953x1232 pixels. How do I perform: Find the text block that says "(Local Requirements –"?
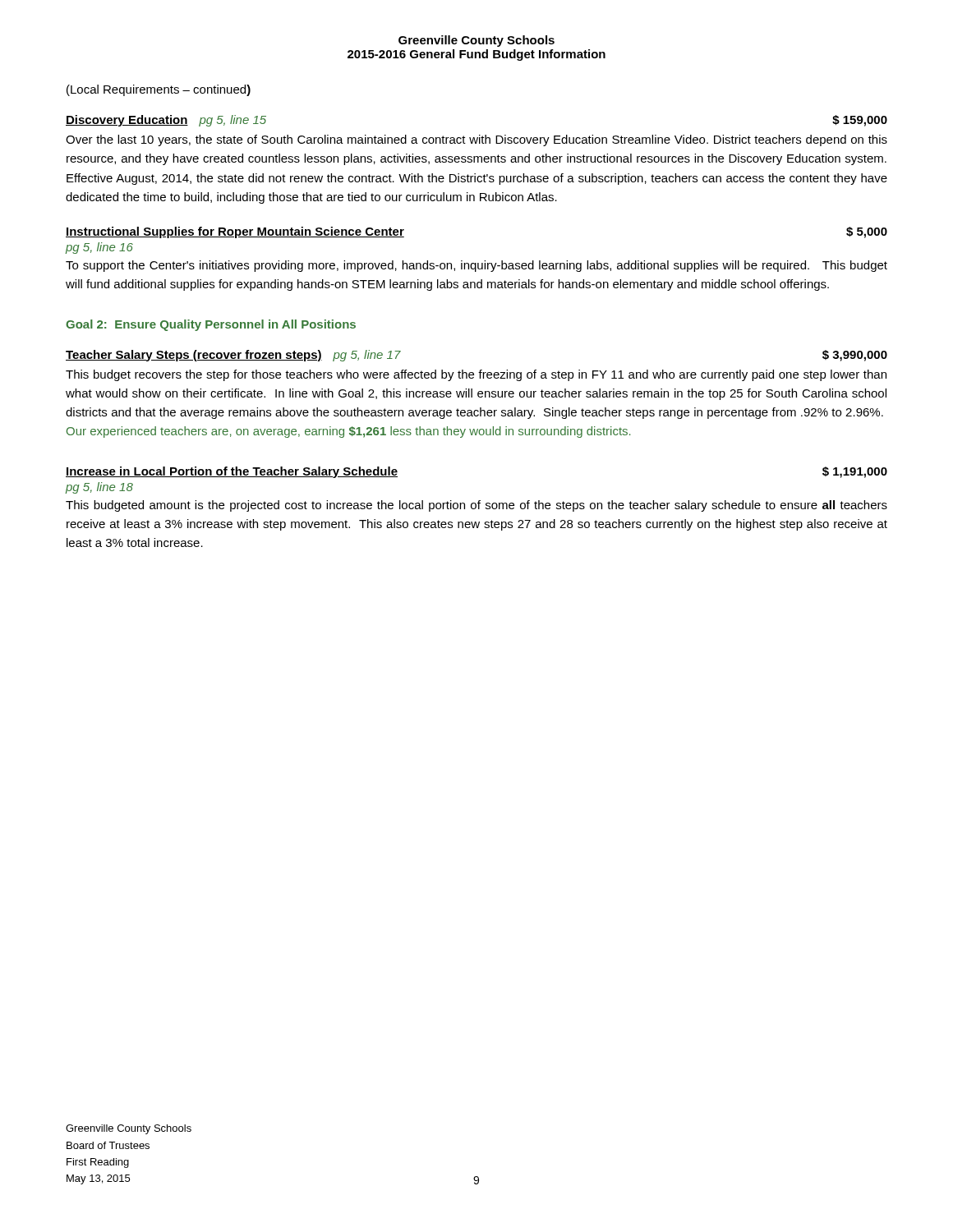pyautogui.click(x=158, y=89)
